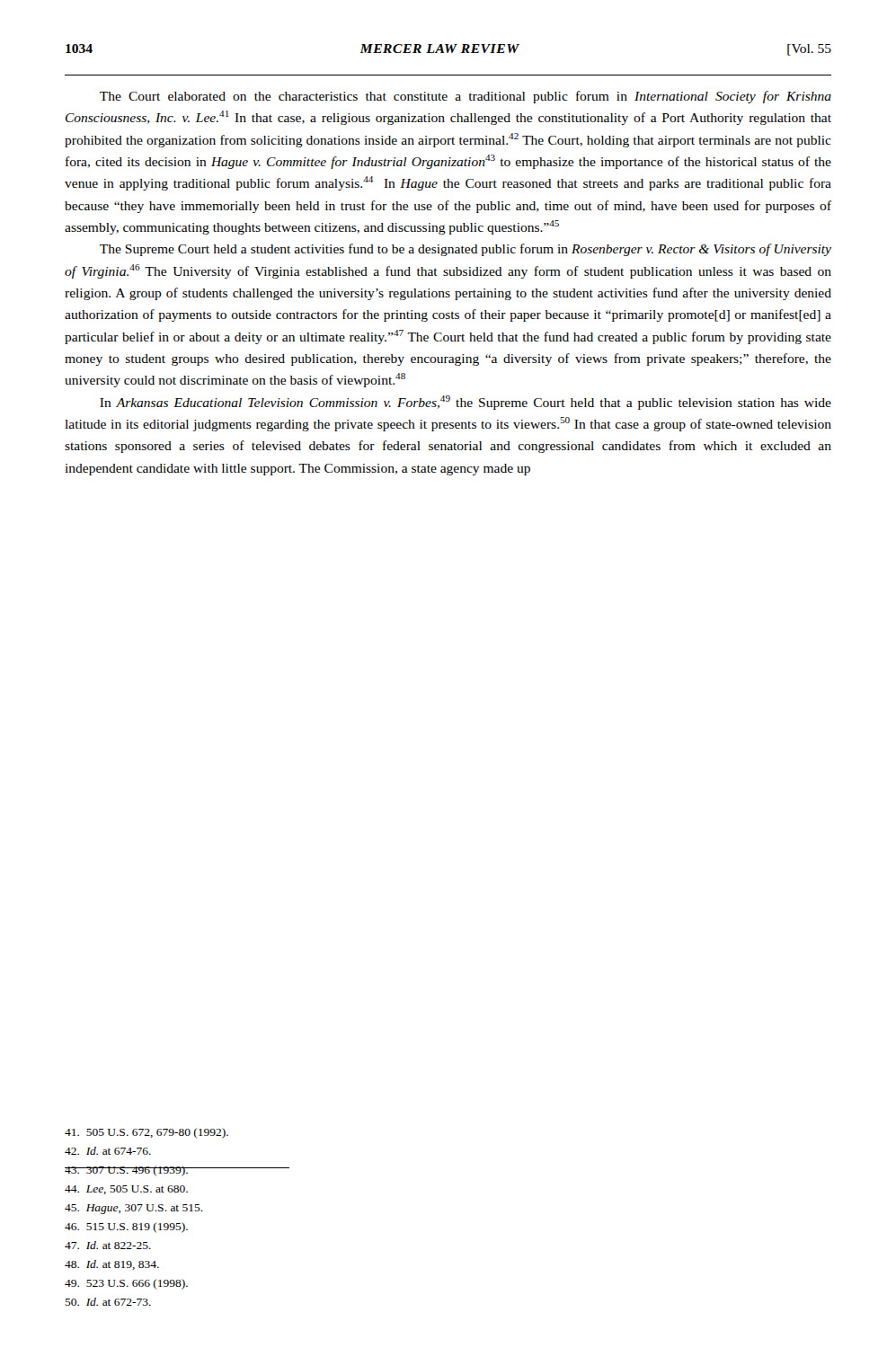The width and height of the screenshot is (896, 1348).
Task: Point to the block beginning "In Arkansas Educational Television Commission"
Action: [x=448, y=435]
